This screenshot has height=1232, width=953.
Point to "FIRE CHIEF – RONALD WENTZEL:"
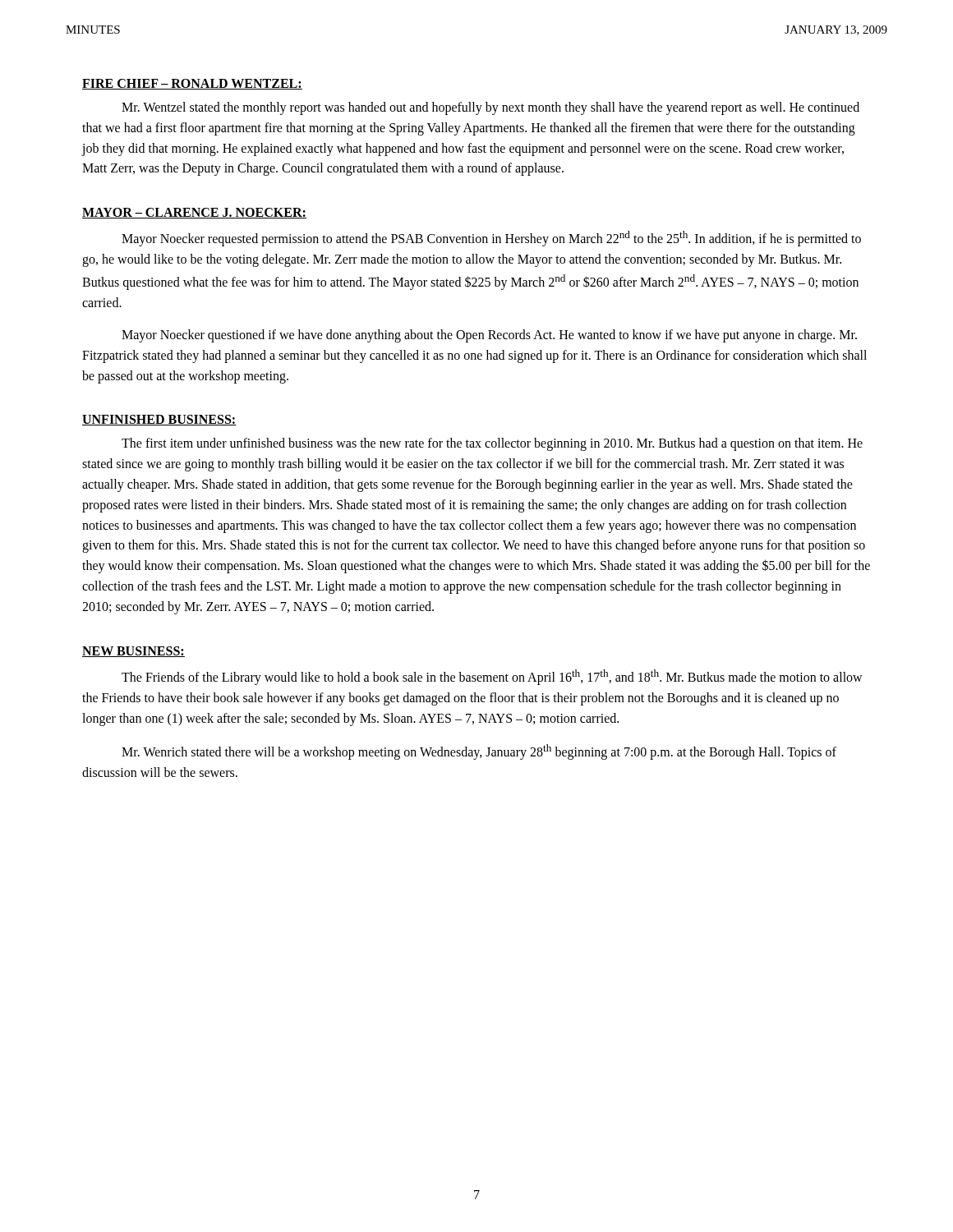click(192, 83)
